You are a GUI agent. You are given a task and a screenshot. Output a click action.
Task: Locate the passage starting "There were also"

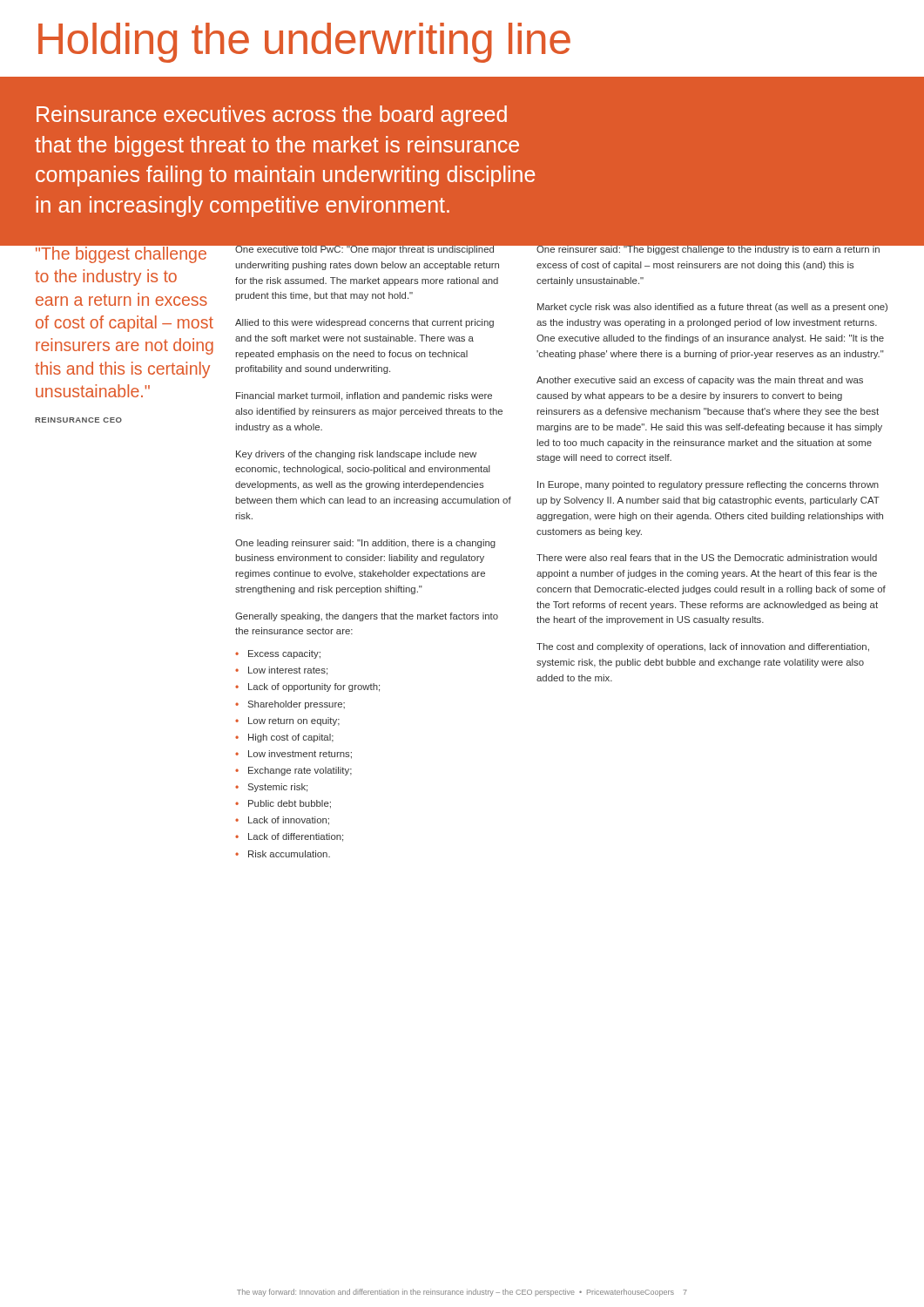point(713,590)
